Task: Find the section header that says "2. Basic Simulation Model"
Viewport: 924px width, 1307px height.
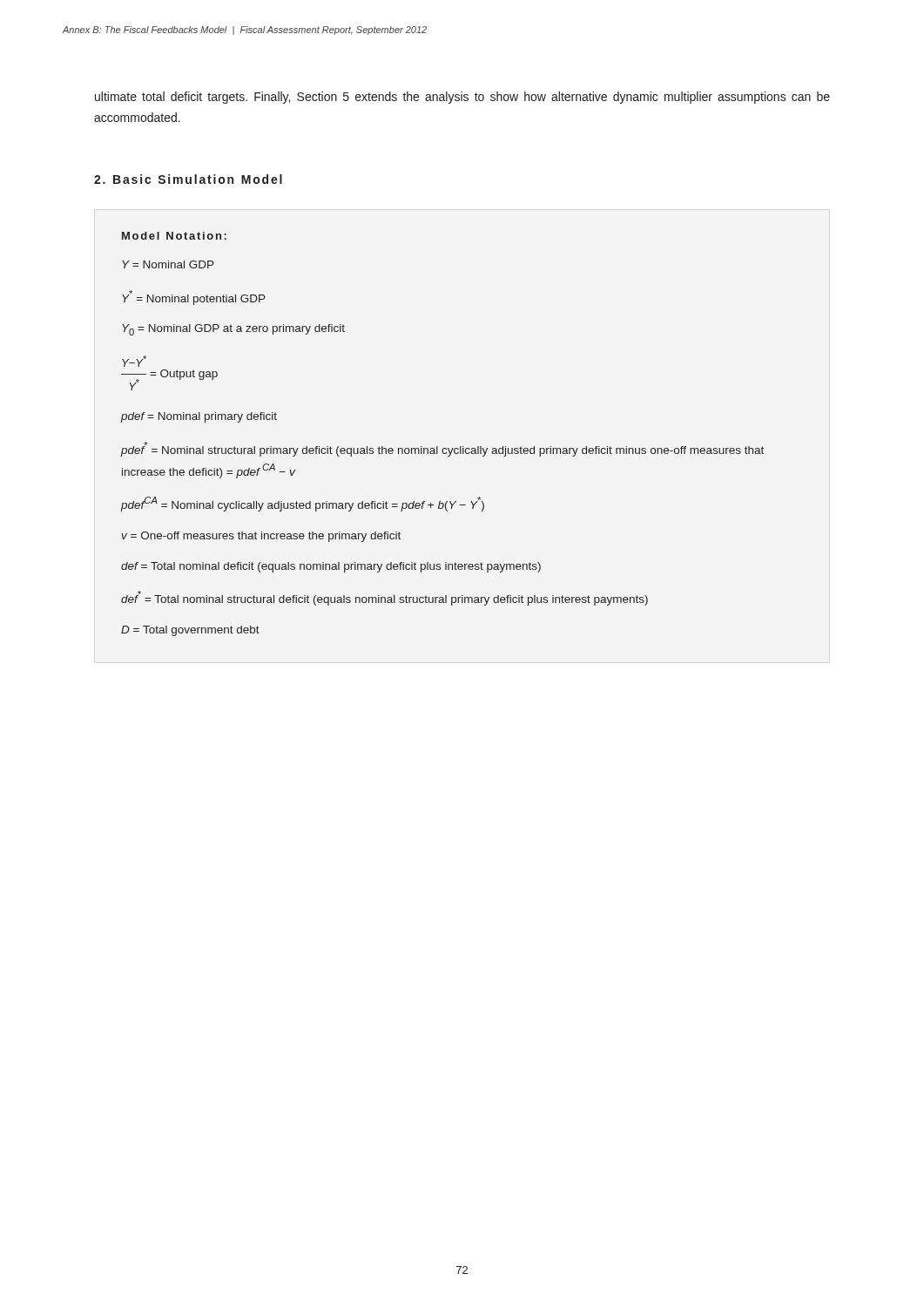Action: coord(189,180)
